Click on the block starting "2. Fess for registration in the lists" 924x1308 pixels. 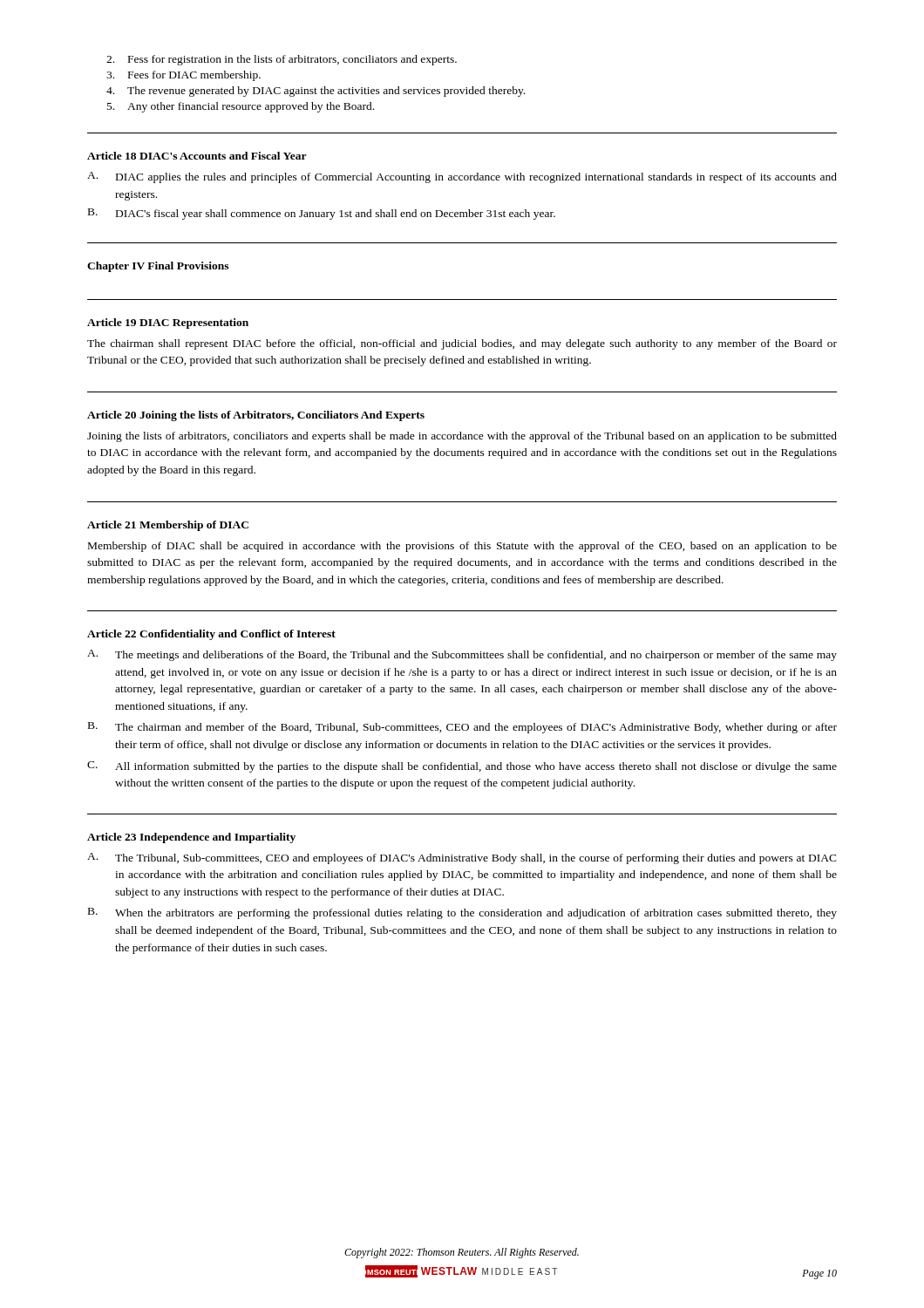[x=462, y=59]
